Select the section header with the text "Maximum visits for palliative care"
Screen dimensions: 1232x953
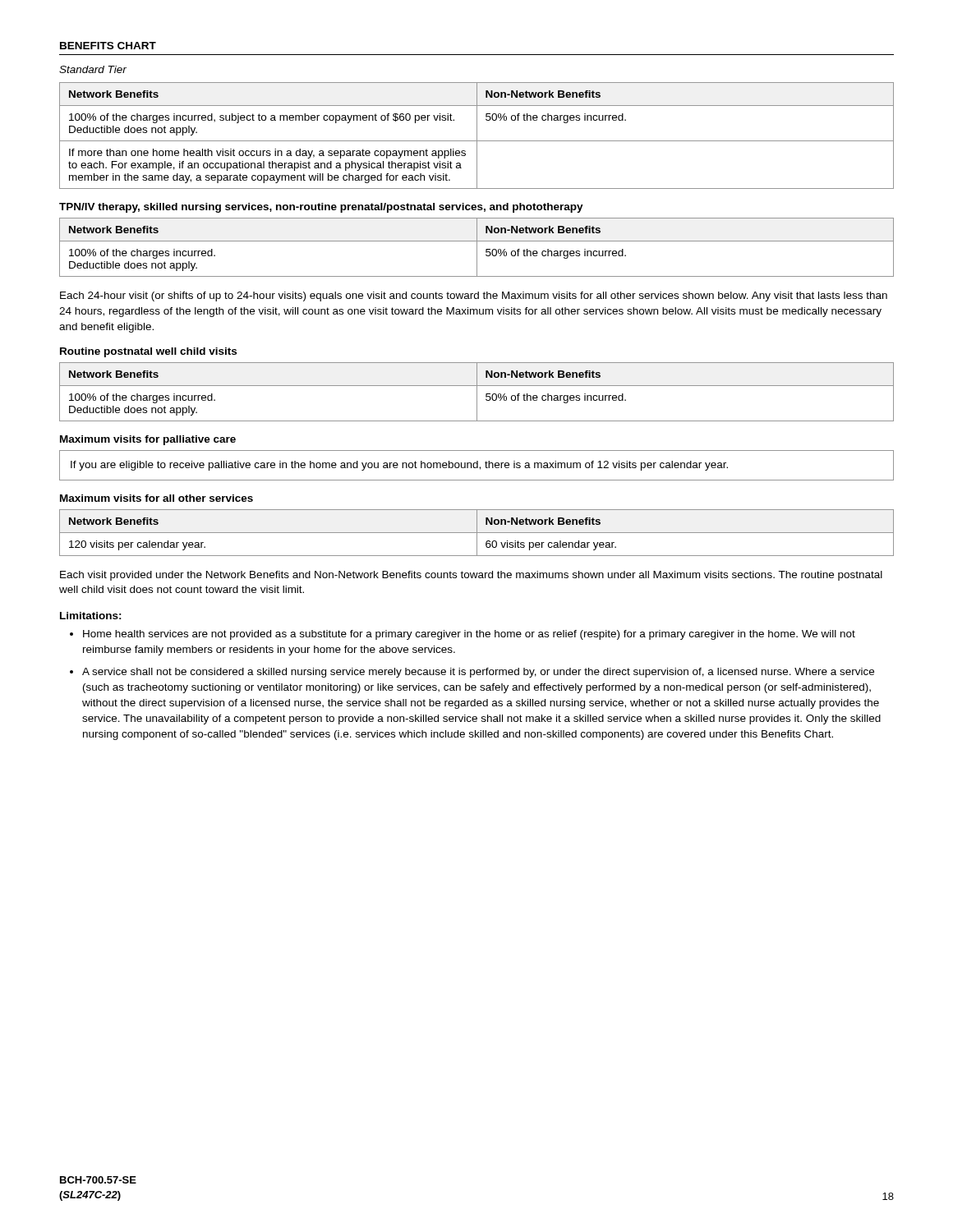(148, 439)
